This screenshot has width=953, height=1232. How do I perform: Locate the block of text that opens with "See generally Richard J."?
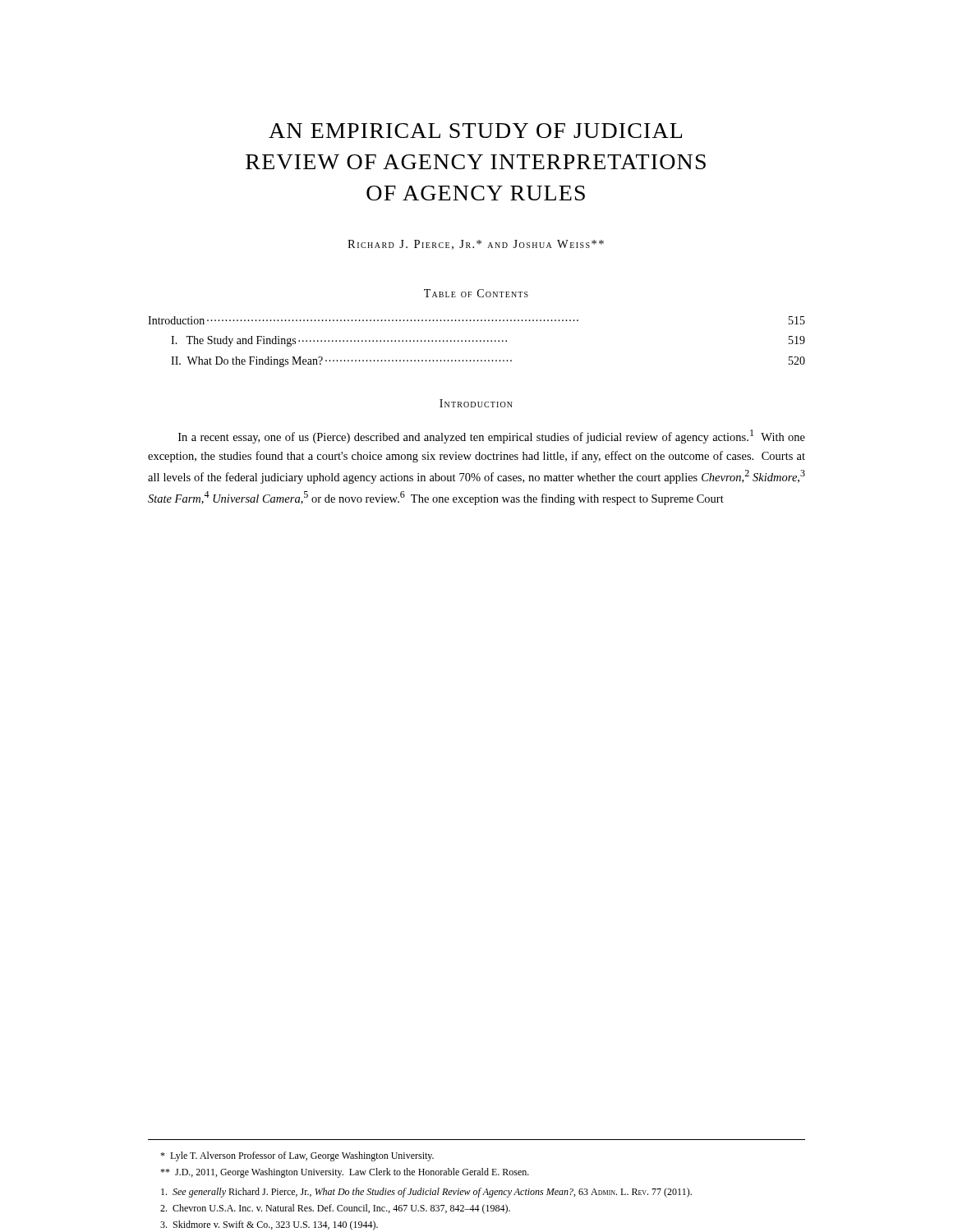coord(476,1192)
